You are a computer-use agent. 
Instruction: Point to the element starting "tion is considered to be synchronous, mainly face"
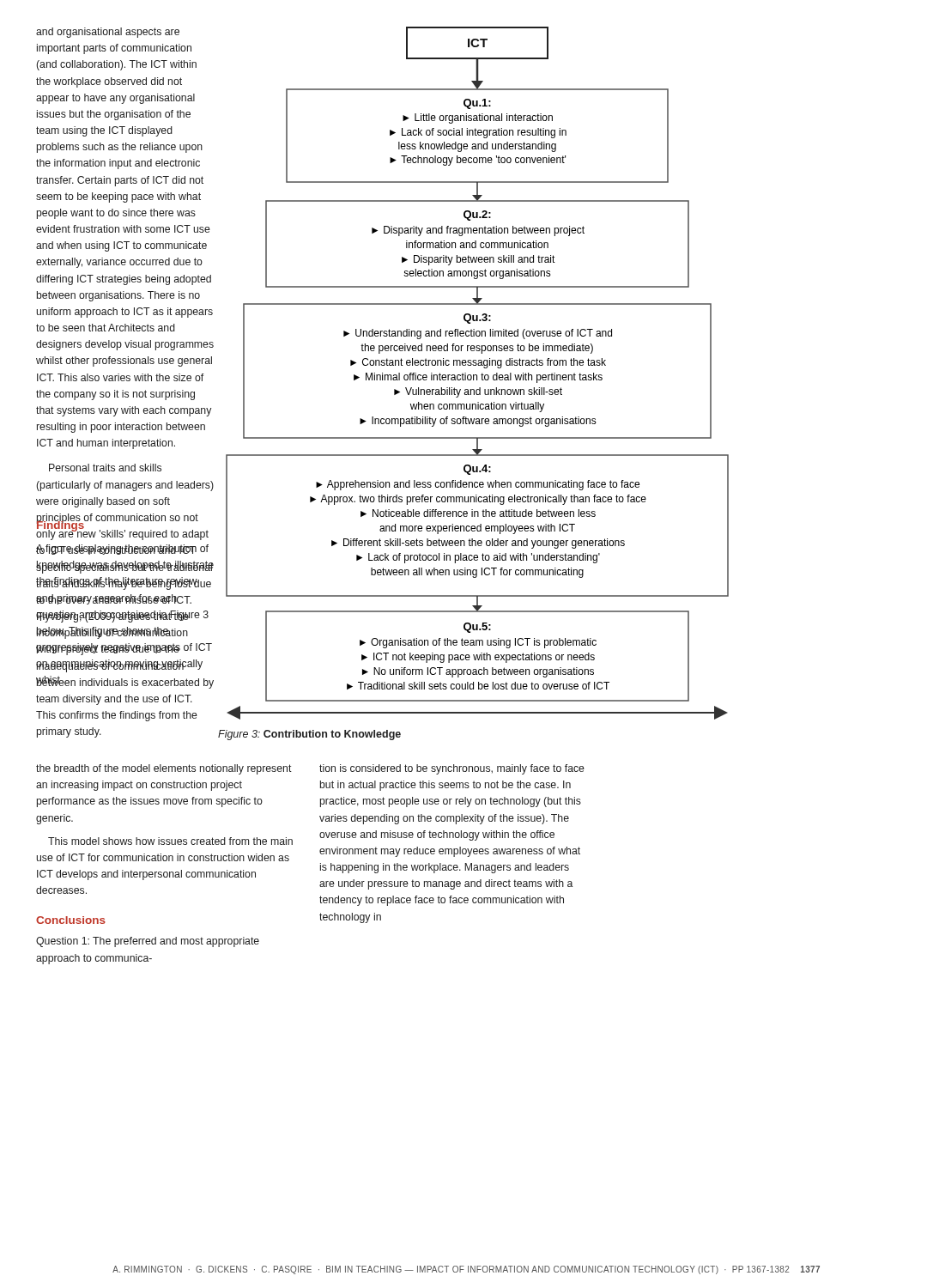pos(452,843)
